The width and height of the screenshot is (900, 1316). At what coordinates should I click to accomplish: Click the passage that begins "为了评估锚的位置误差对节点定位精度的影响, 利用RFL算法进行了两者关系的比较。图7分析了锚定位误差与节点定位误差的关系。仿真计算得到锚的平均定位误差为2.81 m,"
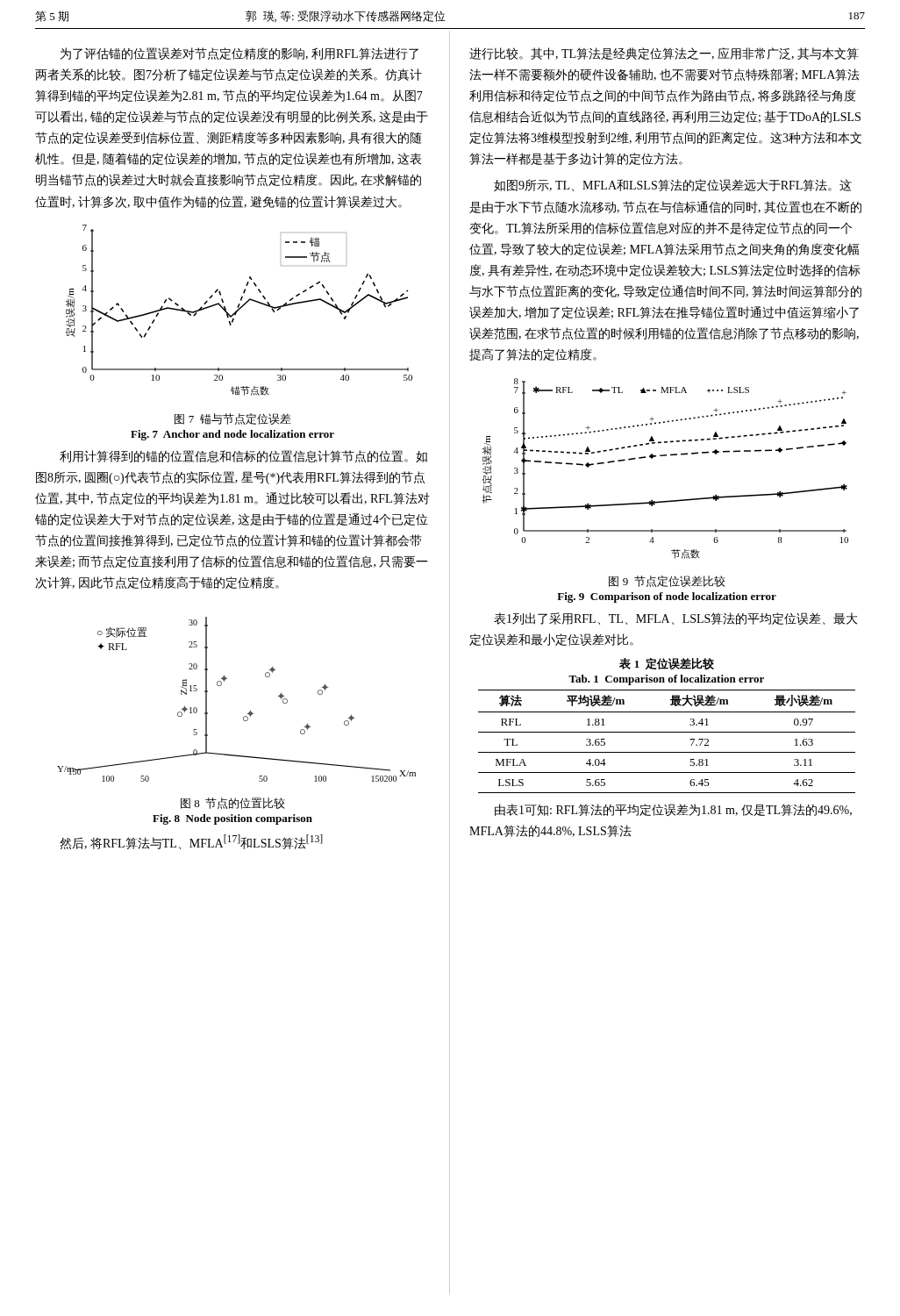(232, 128)
